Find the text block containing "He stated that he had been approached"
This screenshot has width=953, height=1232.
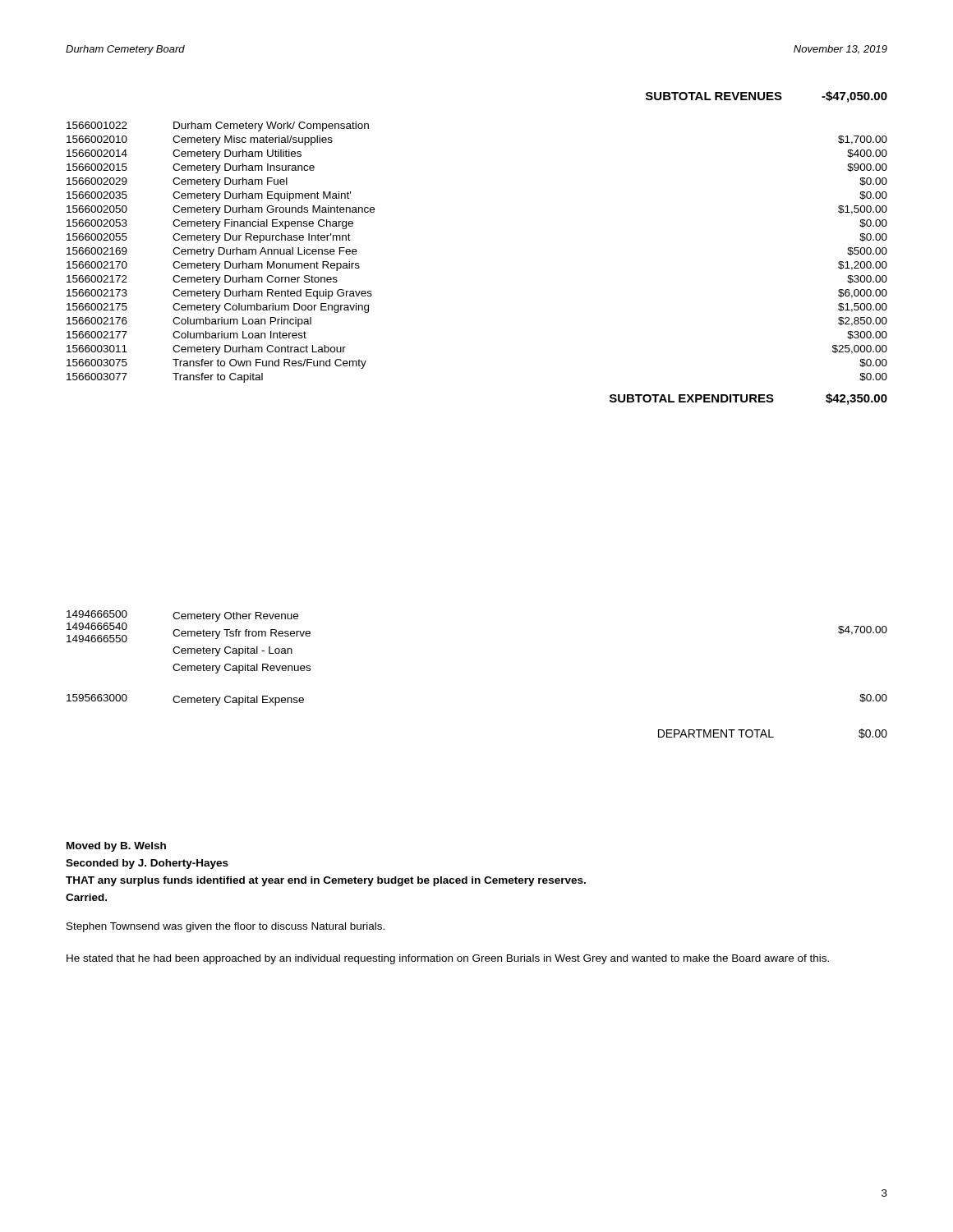pyautogui.click(x=448, y=958)
